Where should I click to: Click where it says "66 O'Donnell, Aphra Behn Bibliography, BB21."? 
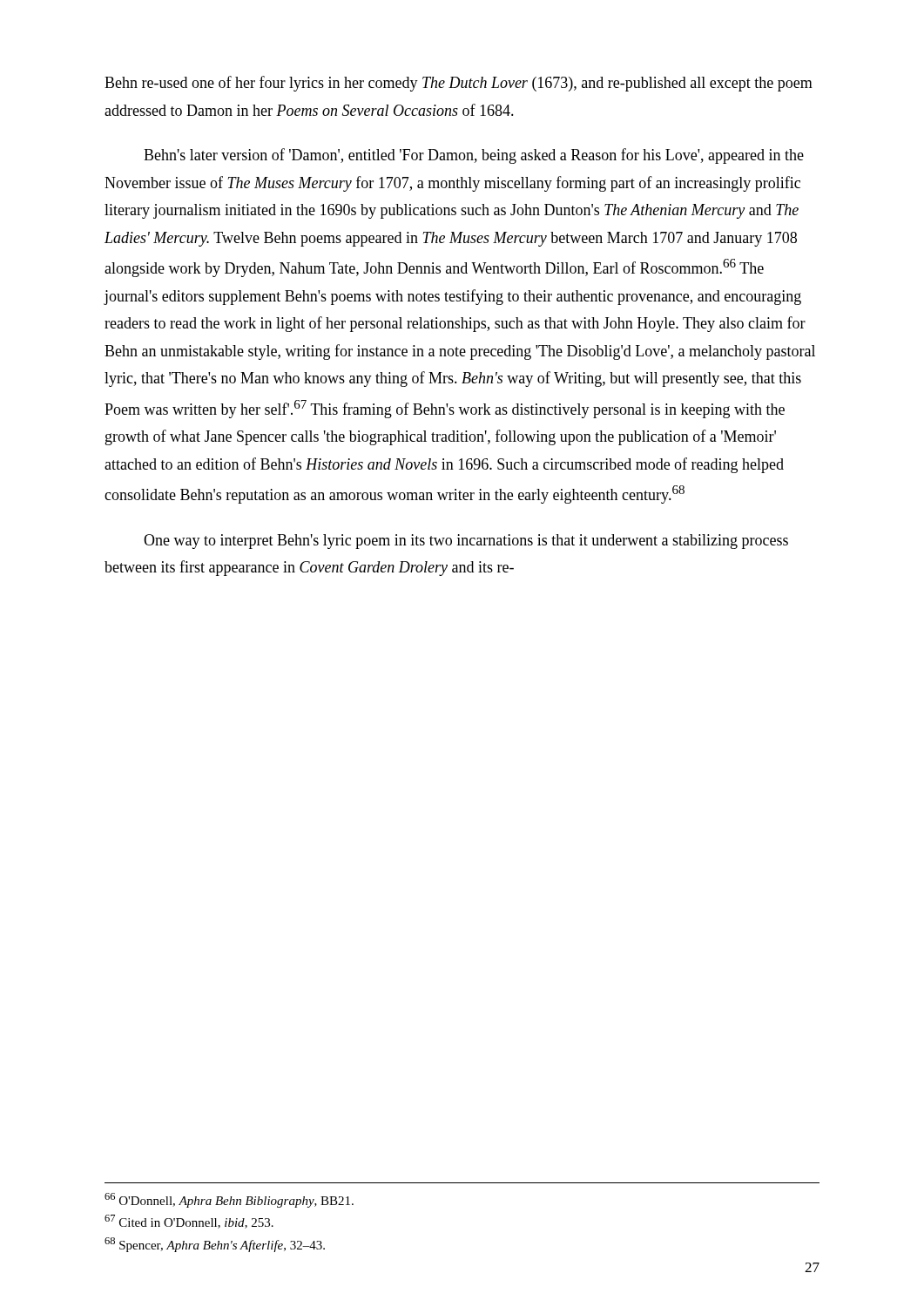click(229, 1200)
